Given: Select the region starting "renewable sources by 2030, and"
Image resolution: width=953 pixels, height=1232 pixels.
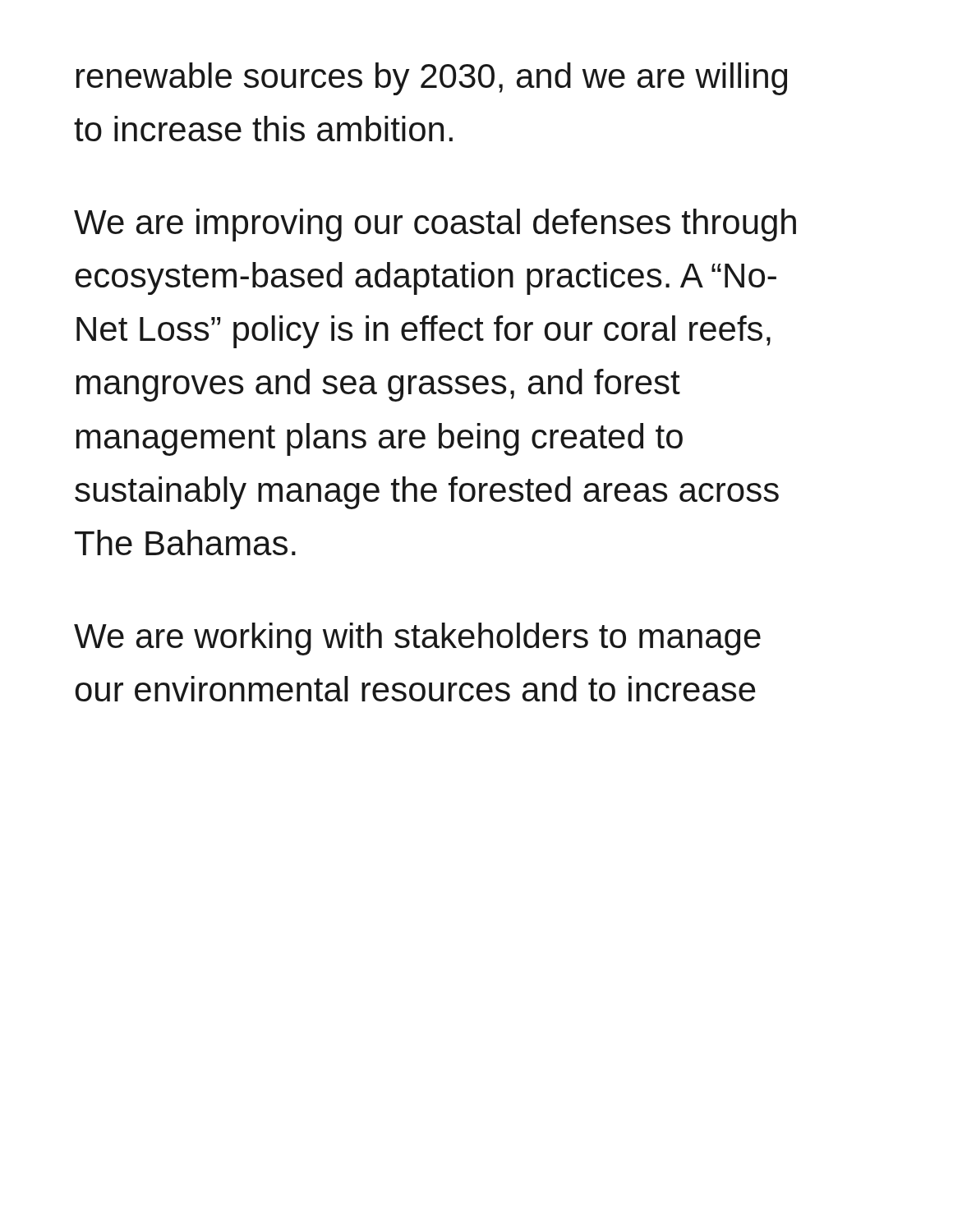Looking at the screenshot, I should 476,383.
